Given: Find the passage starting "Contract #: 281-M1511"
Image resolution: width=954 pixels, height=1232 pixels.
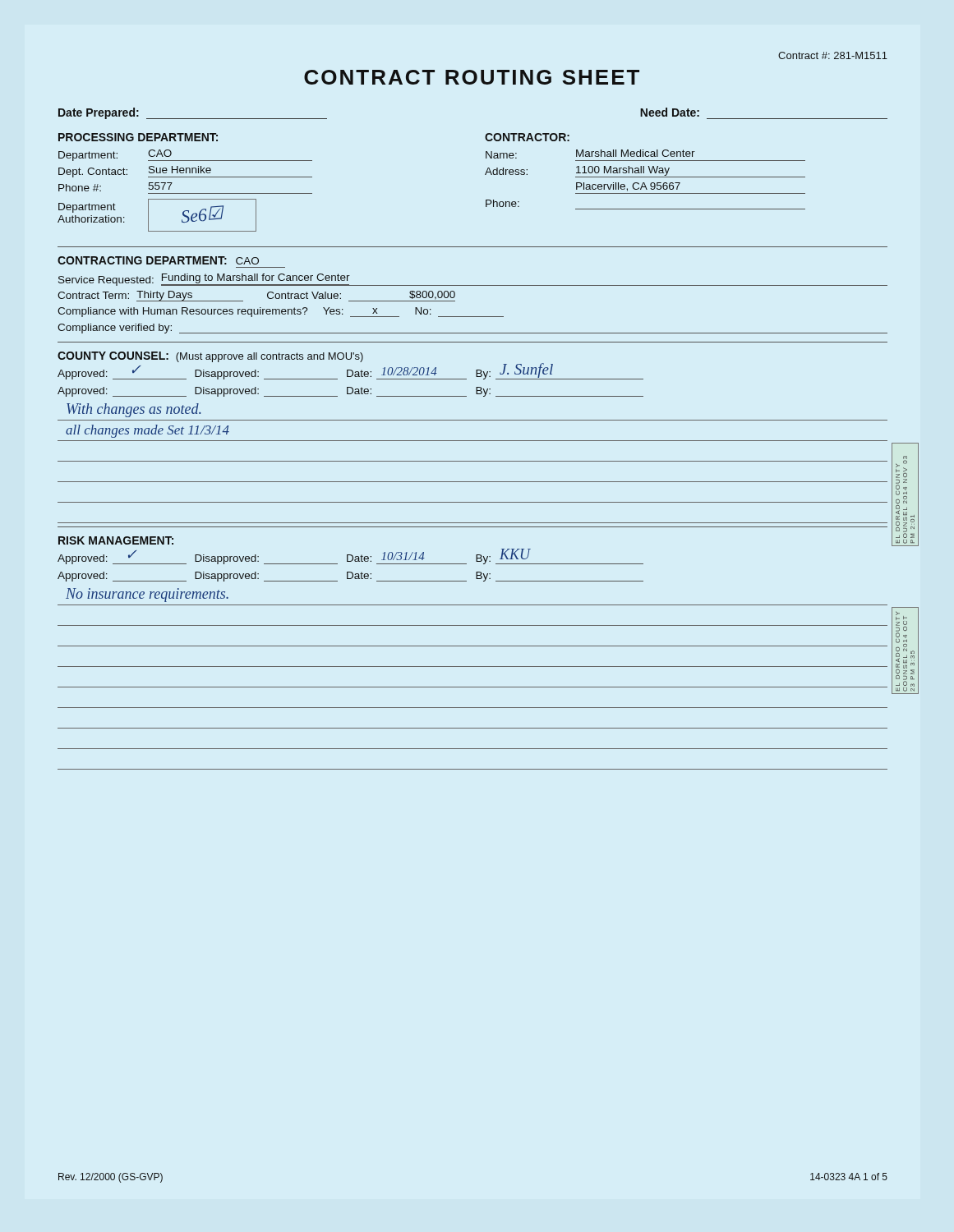Looking at the screenshot, I should (833, 55).
